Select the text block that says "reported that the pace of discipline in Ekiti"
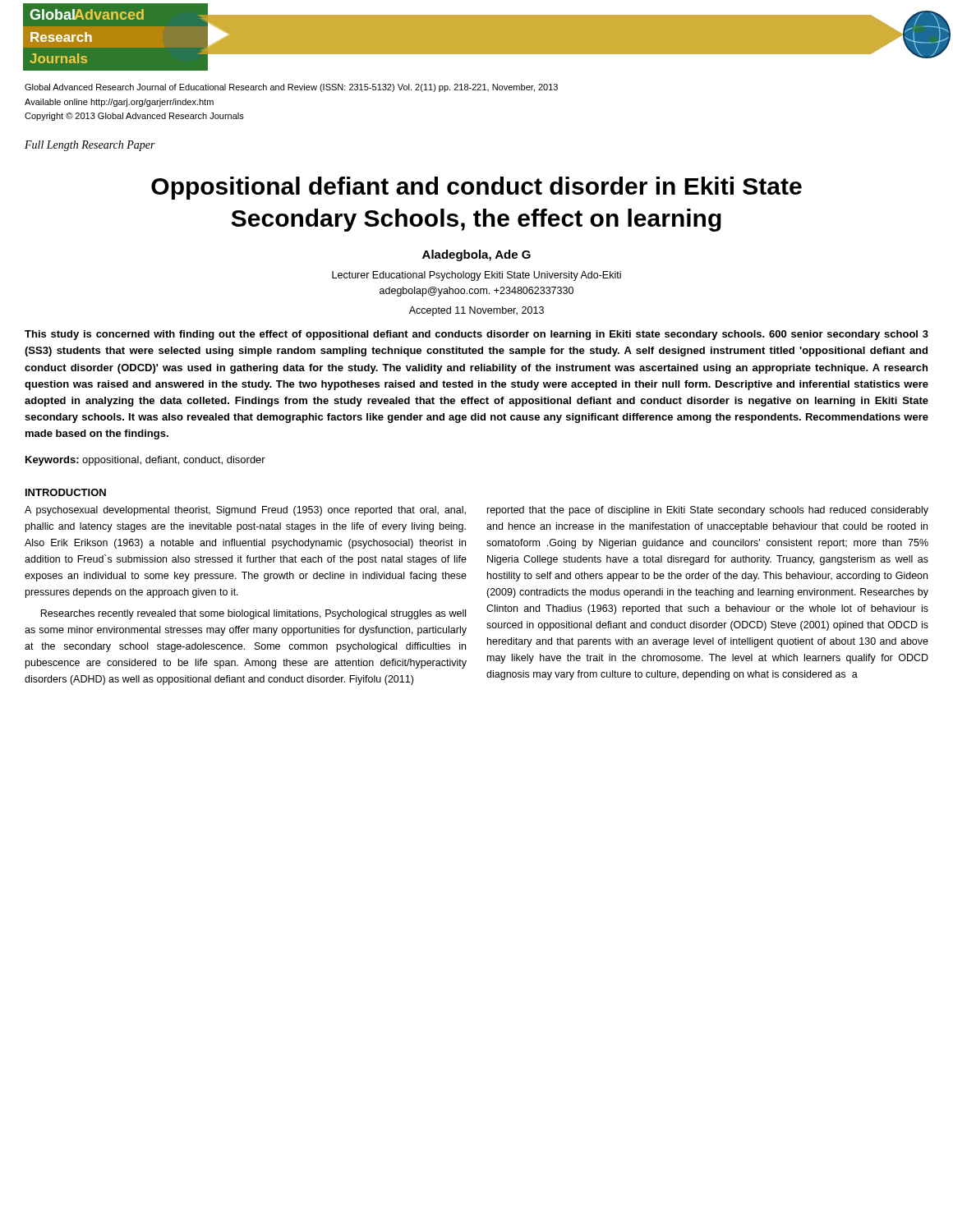This screenshot has height=1232, width=953. pyautogui.click(x=707, y=592)
